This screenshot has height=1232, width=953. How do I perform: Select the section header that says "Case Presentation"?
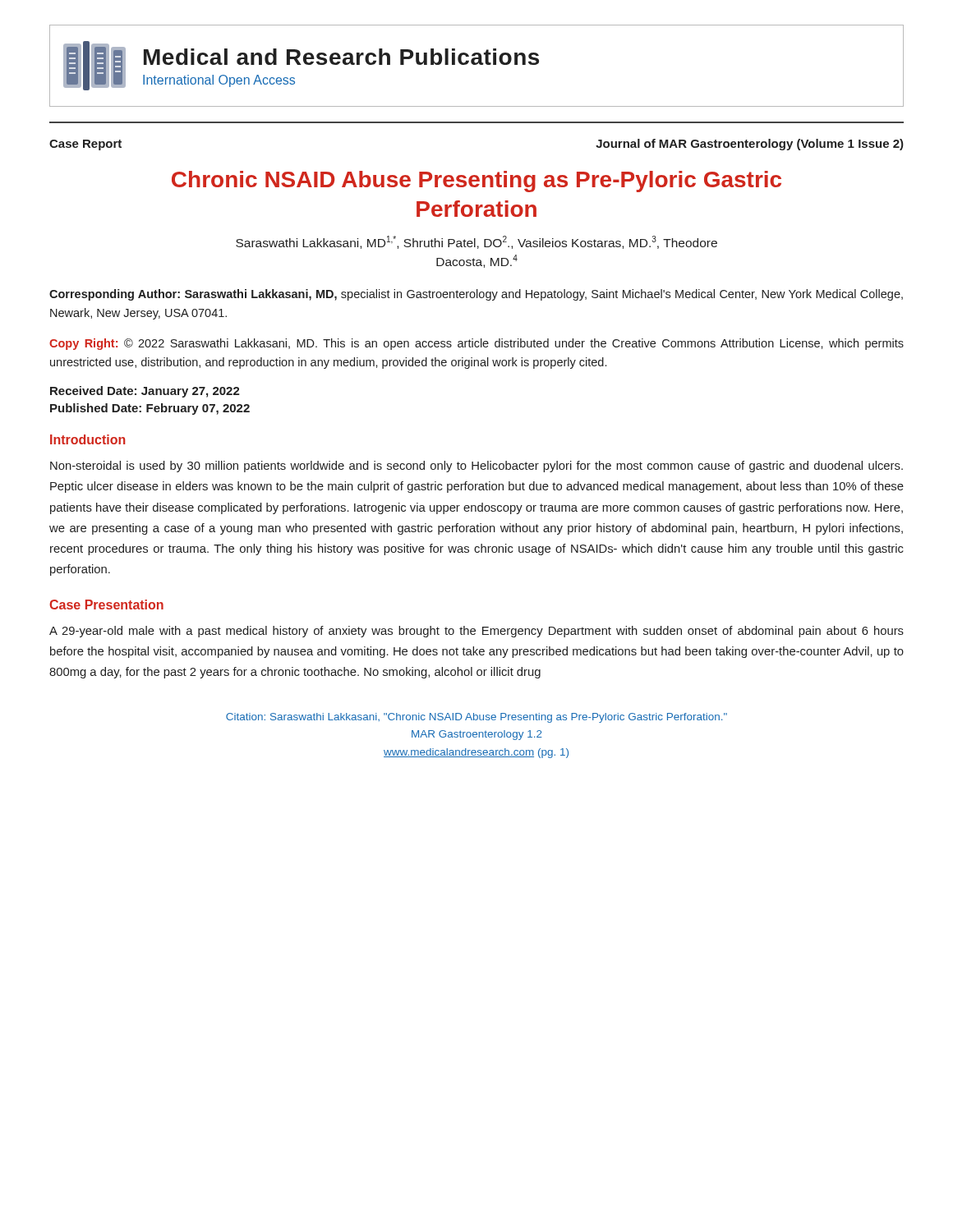(106, 605)
